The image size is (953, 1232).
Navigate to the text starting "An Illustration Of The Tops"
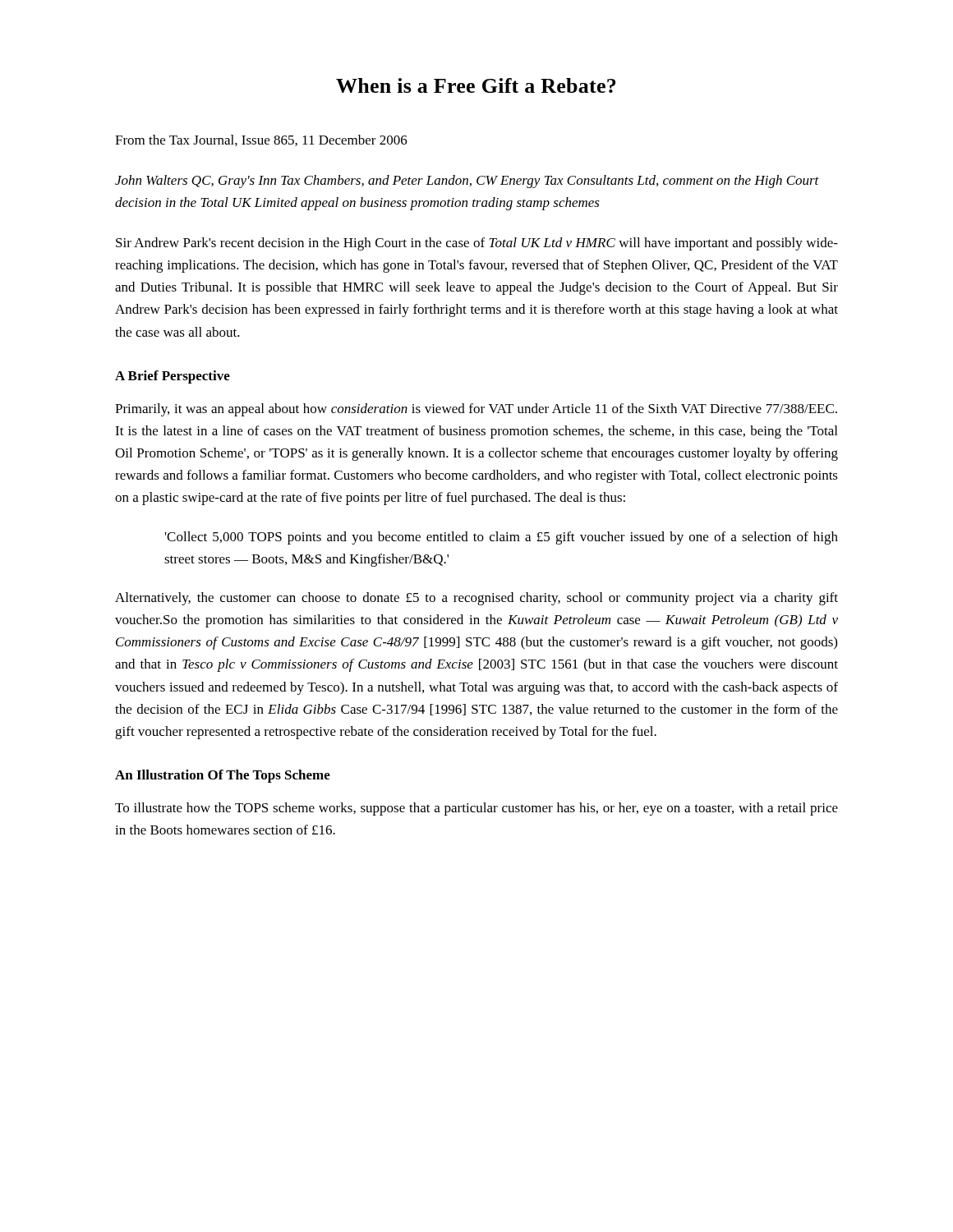click(x=223, y=775)
